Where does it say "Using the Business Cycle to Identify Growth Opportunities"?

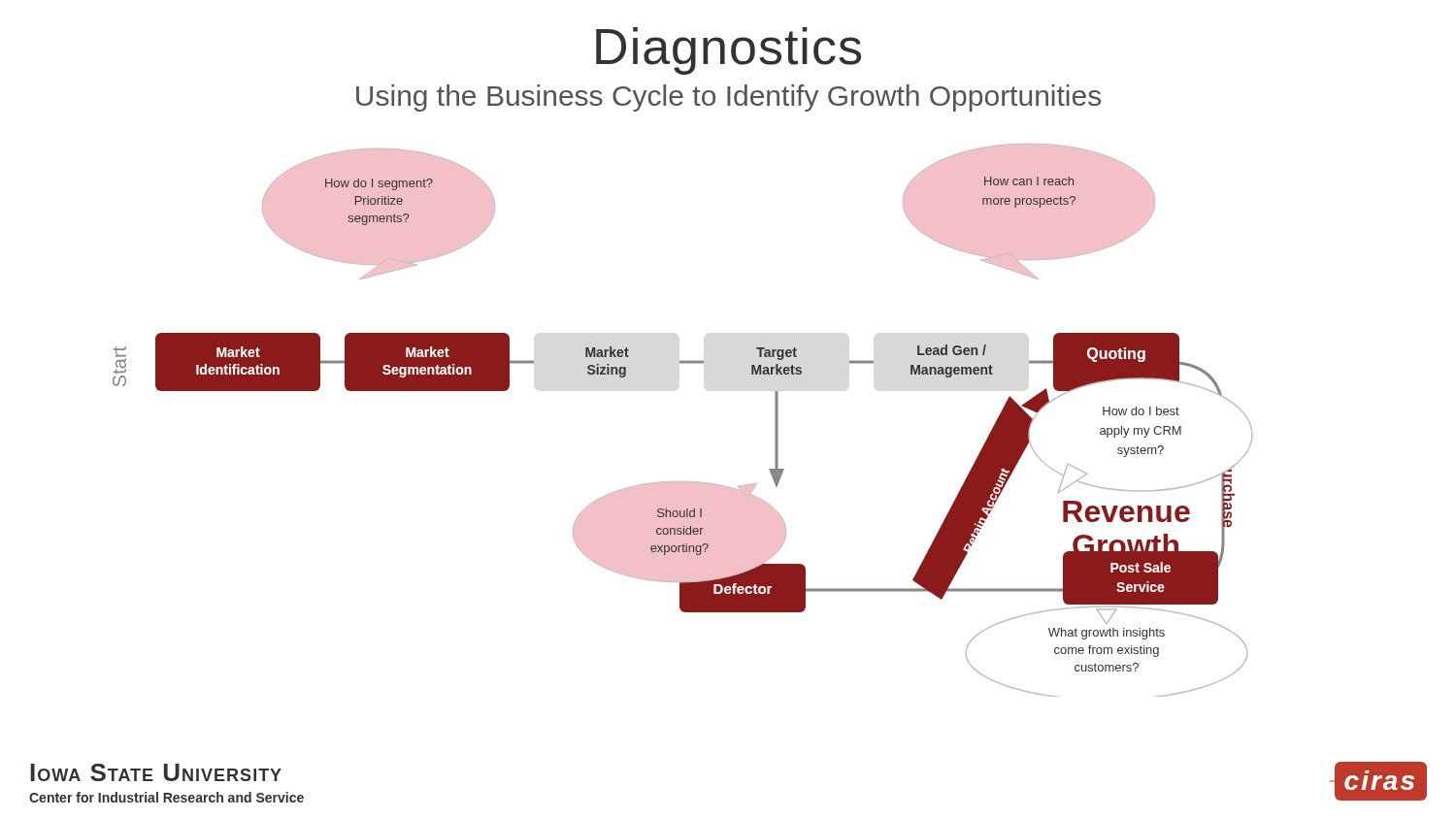728,96
